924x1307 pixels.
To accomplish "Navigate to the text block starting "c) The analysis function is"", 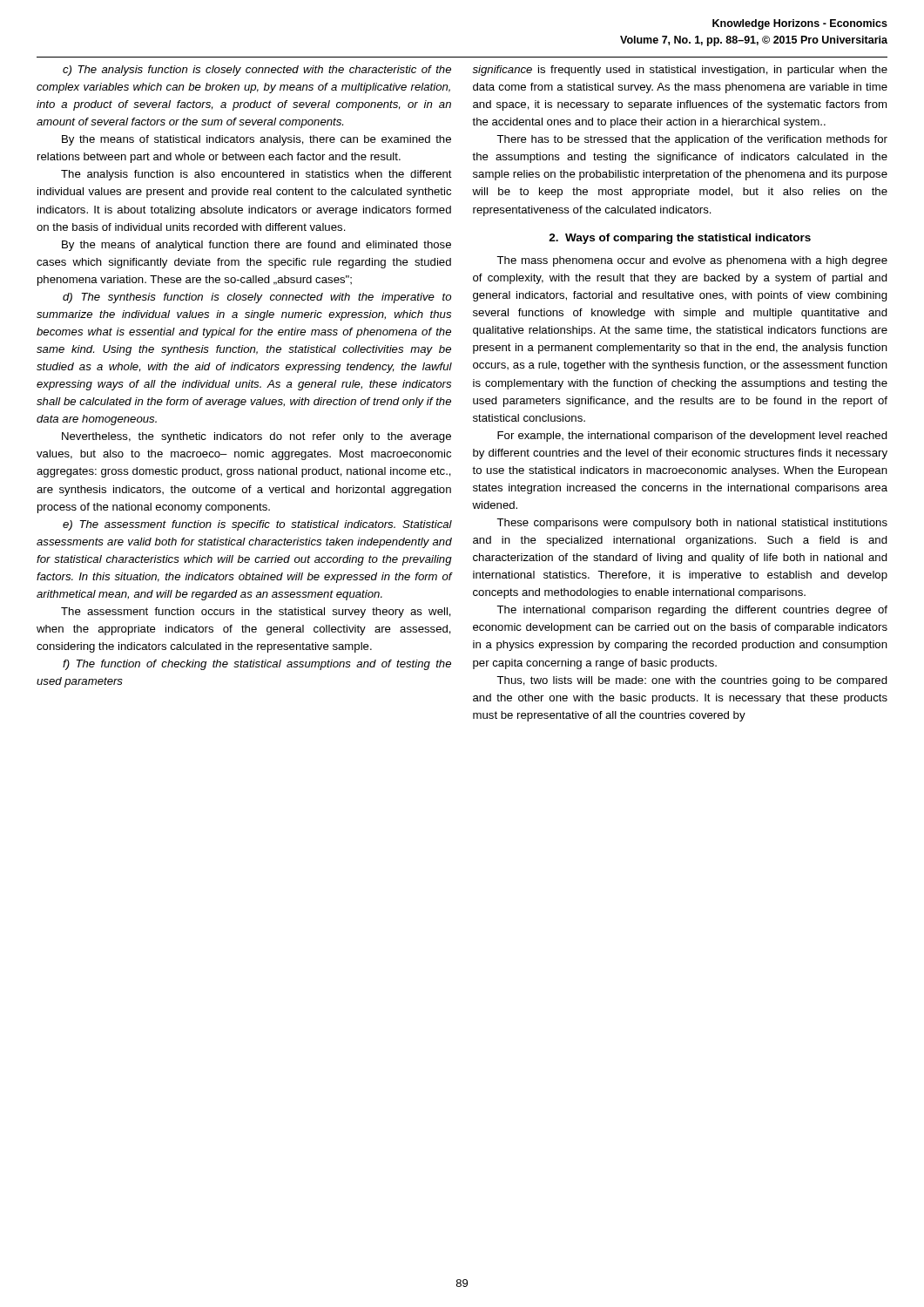I will [x=244, y=376].
